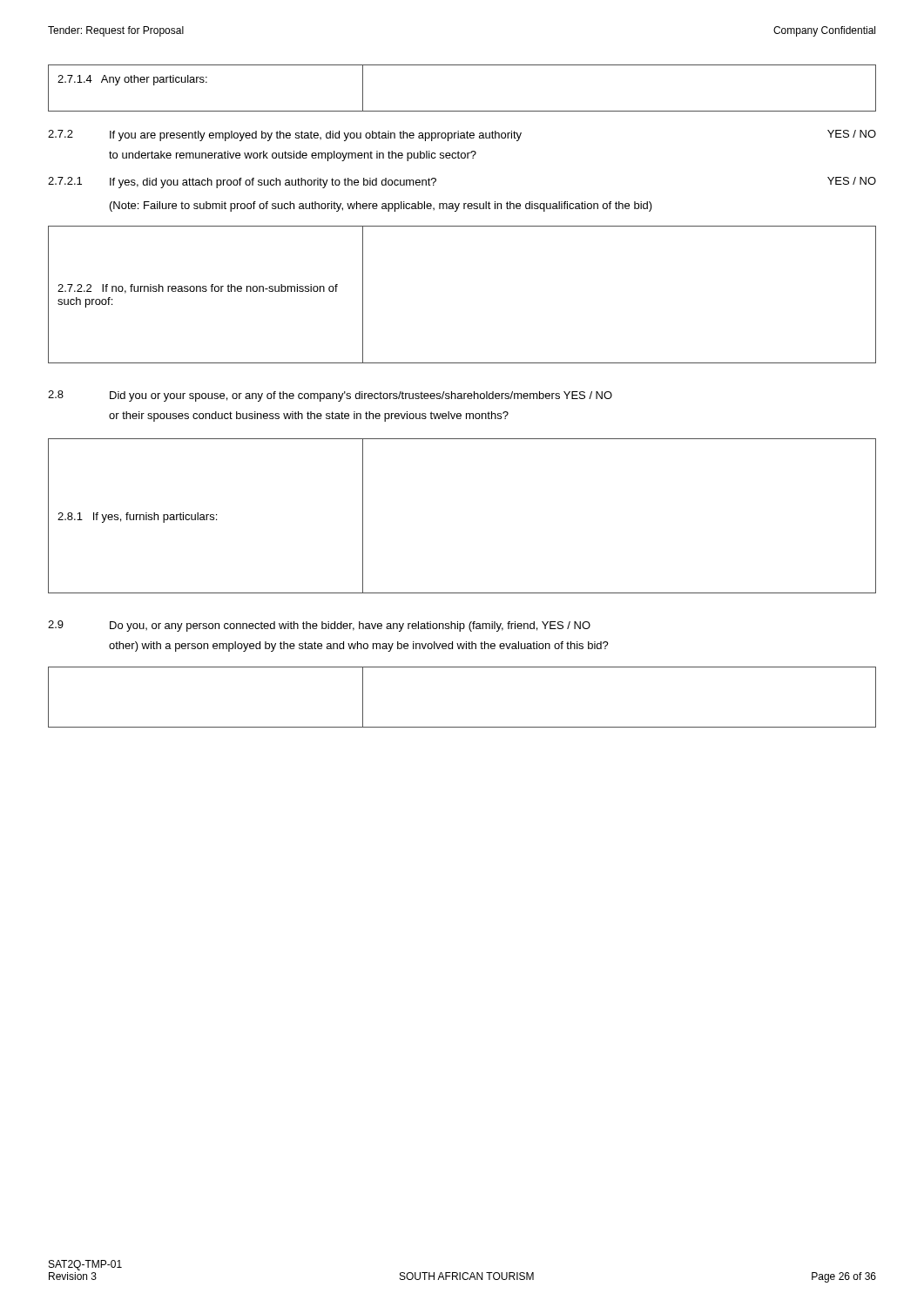Viewport: 924px width, 1307px height.
Task: Click the passage that begins "7.2.1 If yes, did you attach proof of"
Action: (61, 183)
